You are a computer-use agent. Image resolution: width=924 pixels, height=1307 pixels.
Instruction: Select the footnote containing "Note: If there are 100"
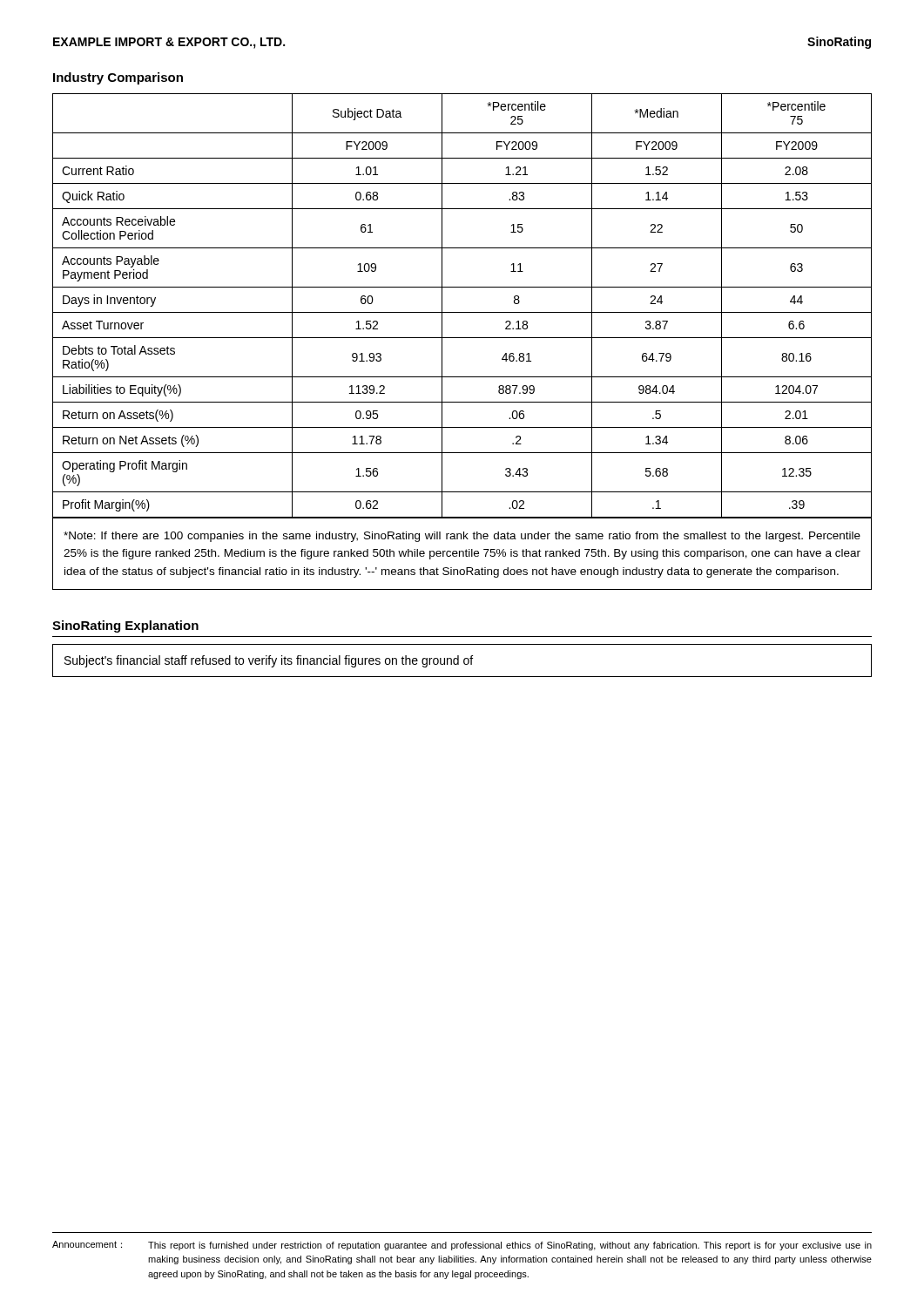pyautogui.click(x=462, y=553)
